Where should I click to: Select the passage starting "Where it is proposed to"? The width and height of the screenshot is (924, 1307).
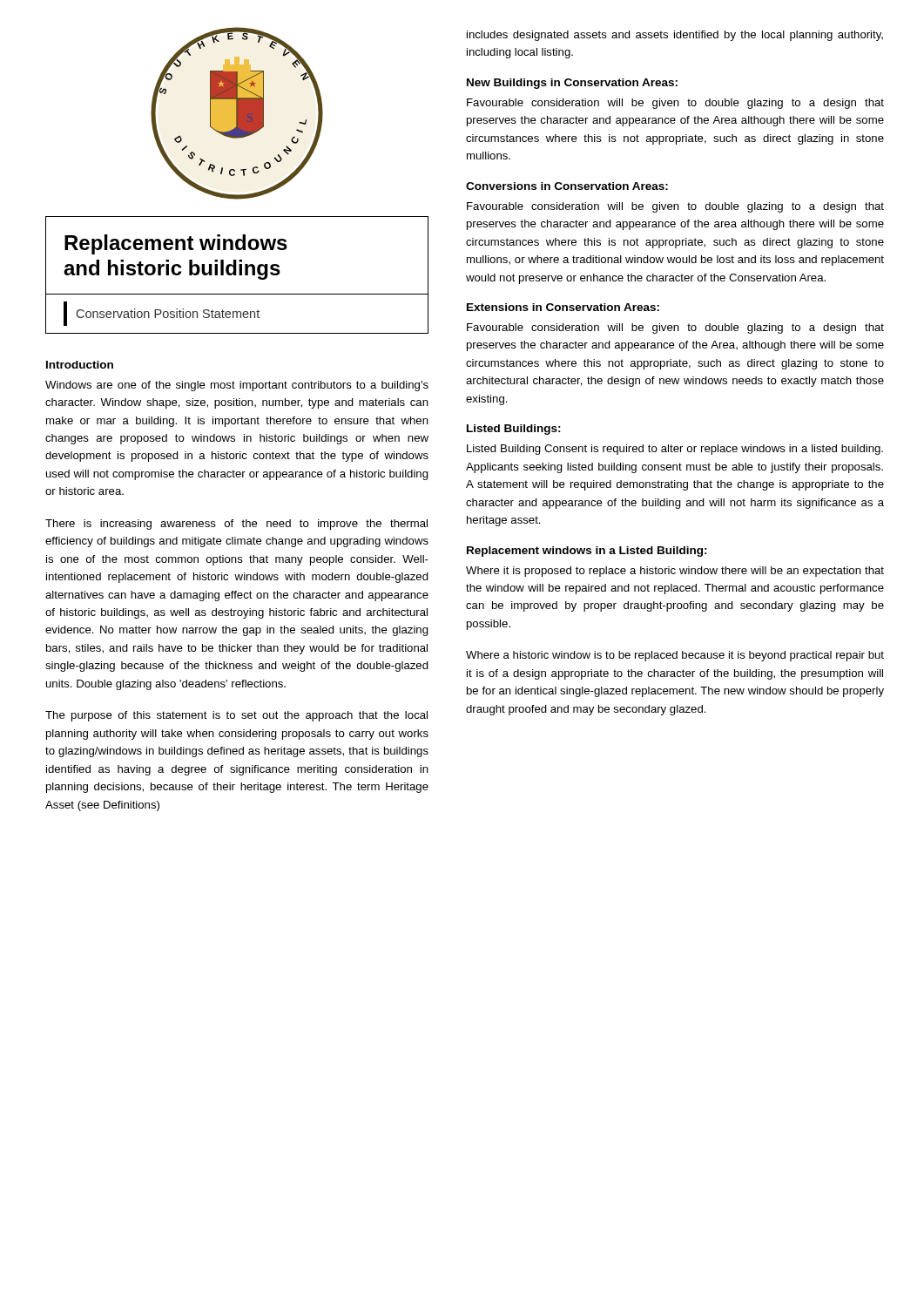(x=675, y=597)
